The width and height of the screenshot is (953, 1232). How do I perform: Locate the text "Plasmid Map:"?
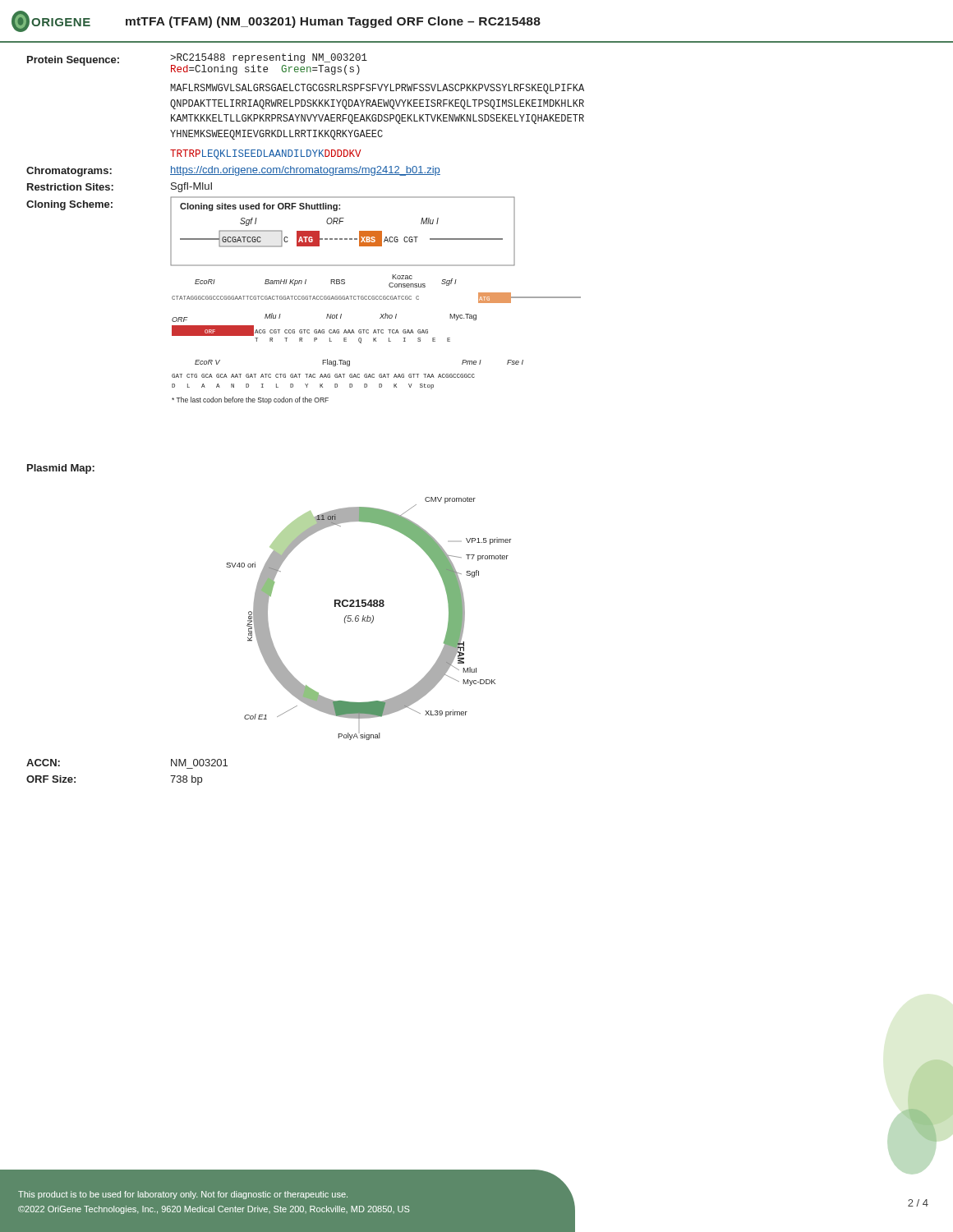(61, 468)
